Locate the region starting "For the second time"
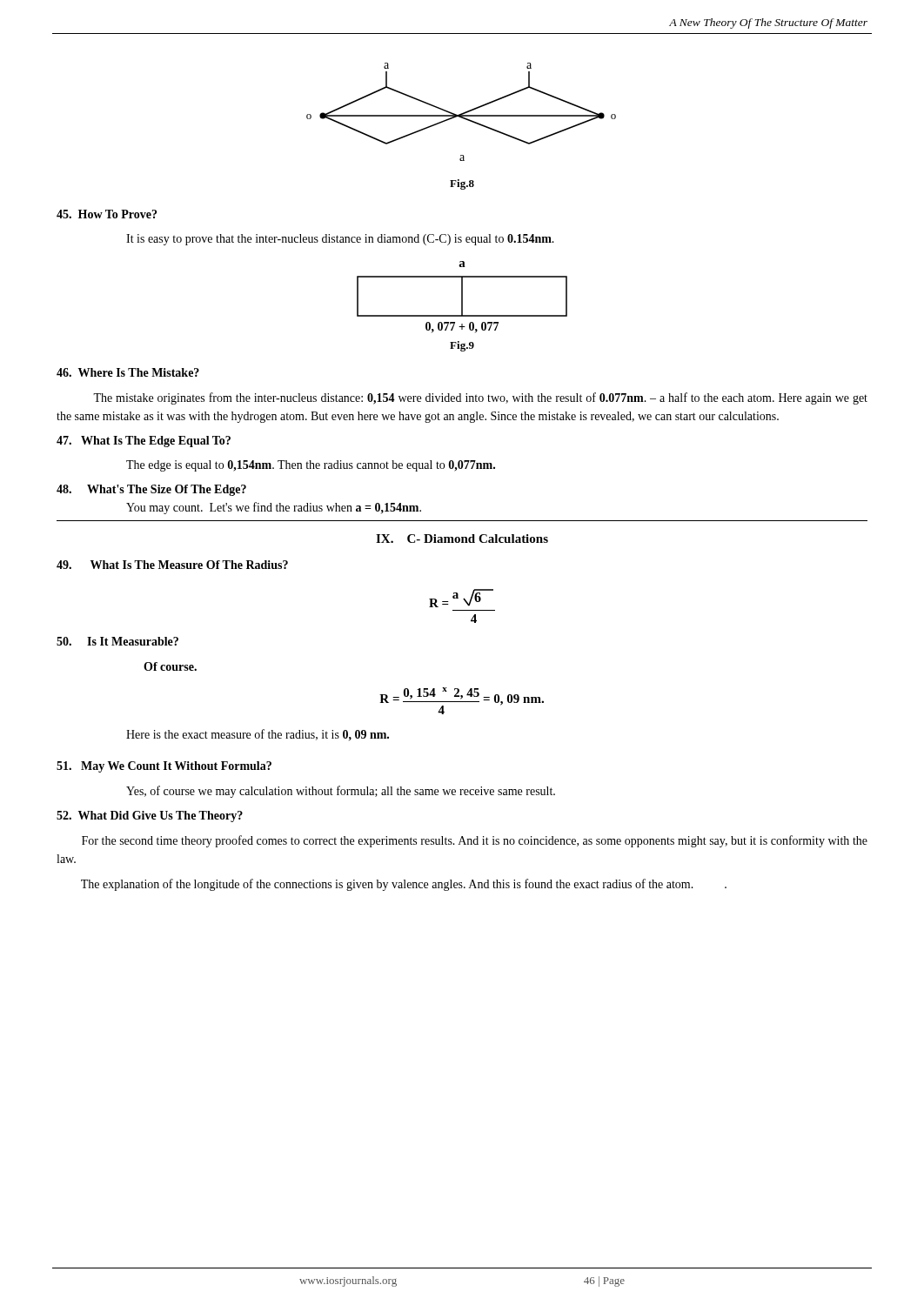This screenshot has width=924, height=1305. coord(462,850)
